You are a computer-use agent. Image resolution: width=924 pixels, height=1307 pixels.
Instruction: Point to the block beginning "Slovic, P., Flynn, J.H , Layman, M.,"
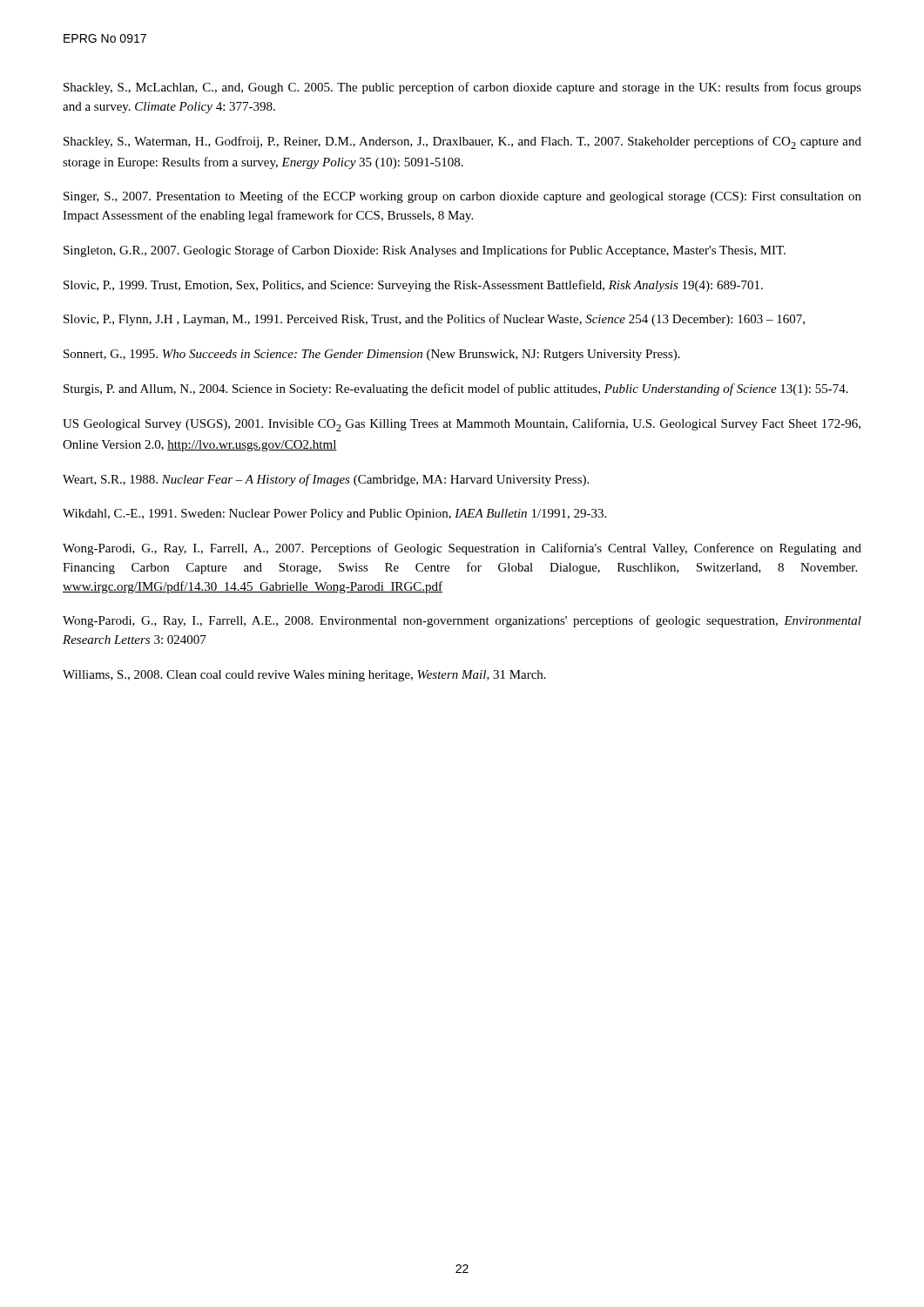434,319
